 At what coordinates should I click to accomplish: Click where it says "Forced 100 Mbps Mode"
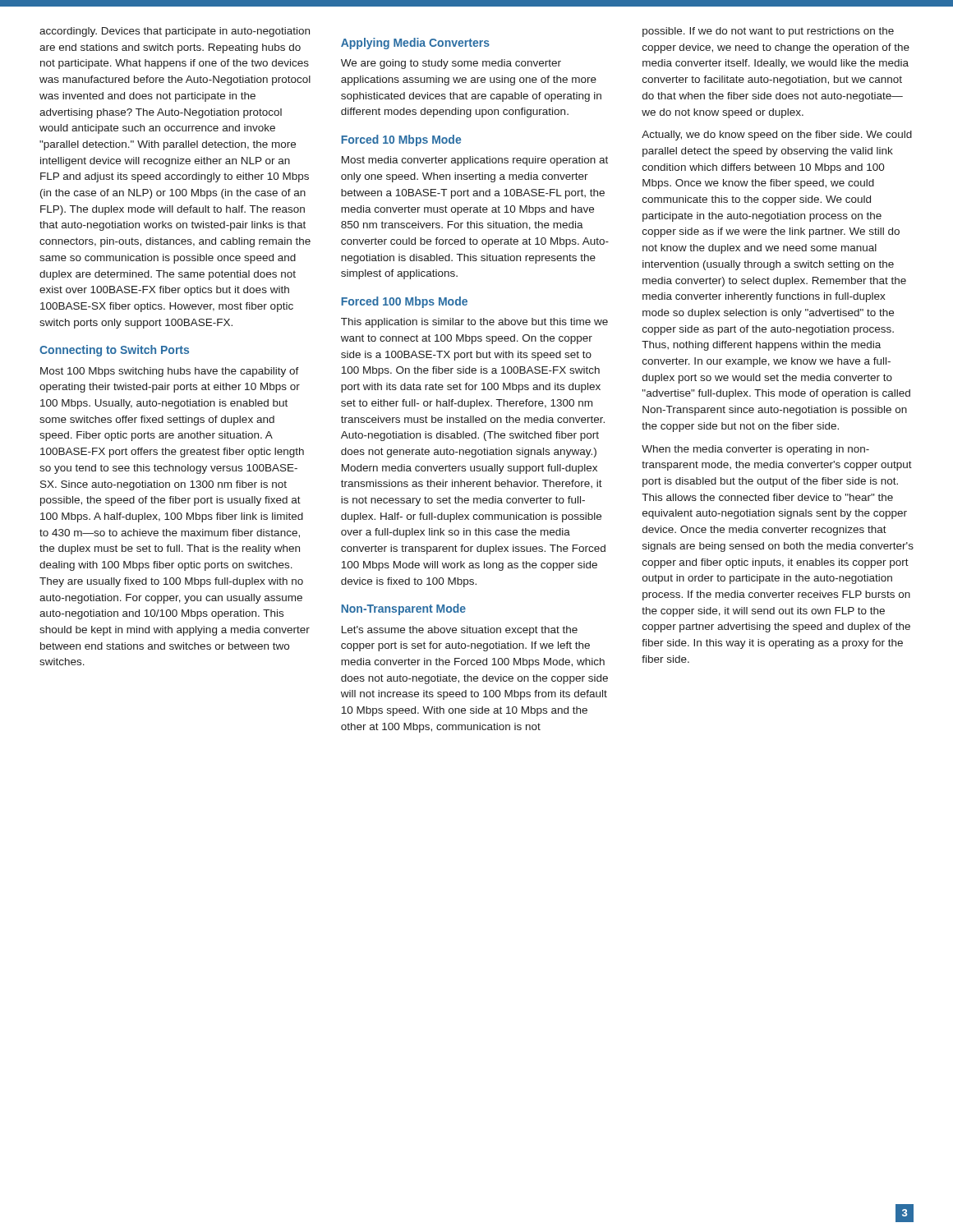point(404,301)
